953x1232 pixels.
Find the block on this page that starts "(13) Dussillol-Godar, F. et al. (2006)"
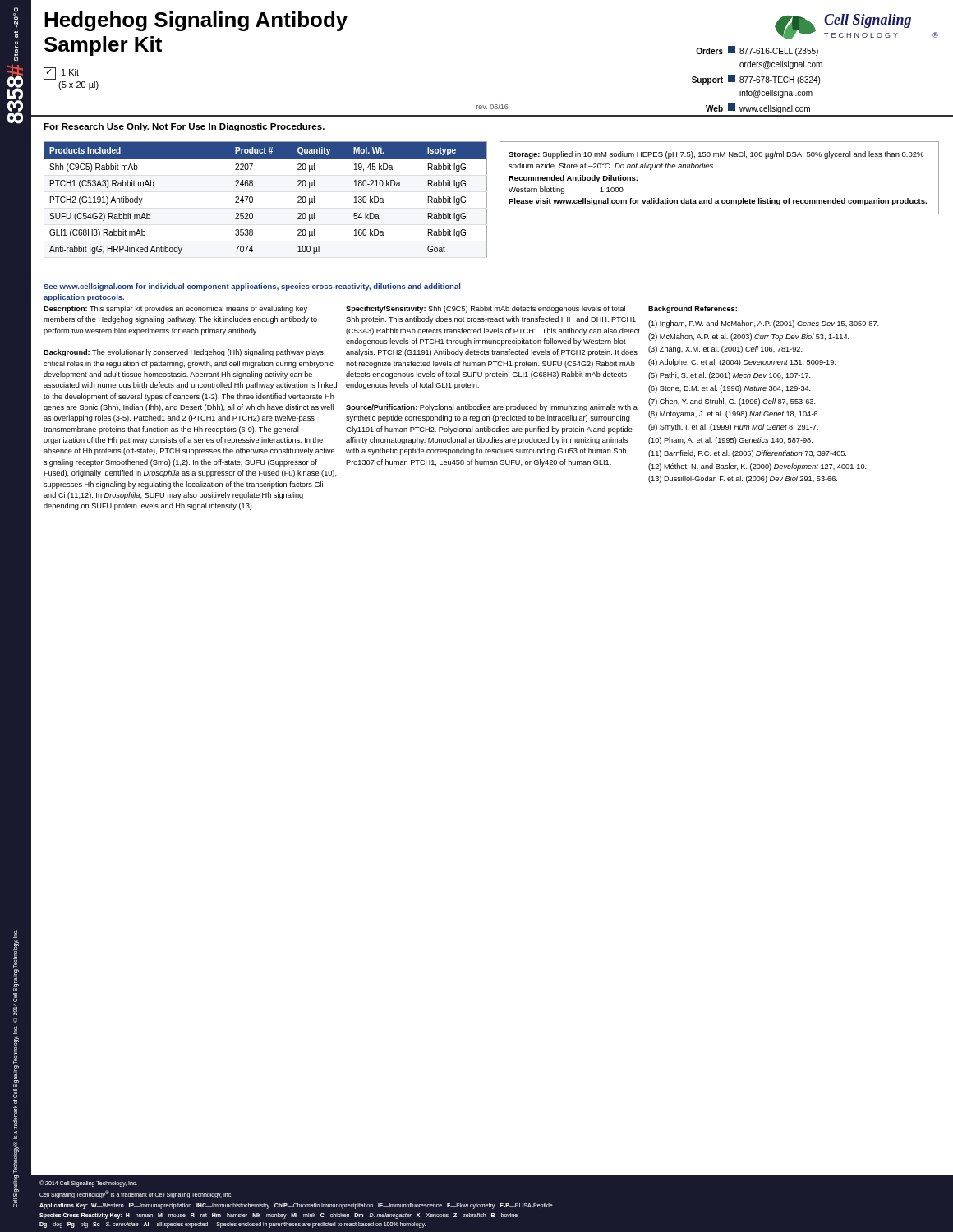pyautogui.click(x=743, y=479)
